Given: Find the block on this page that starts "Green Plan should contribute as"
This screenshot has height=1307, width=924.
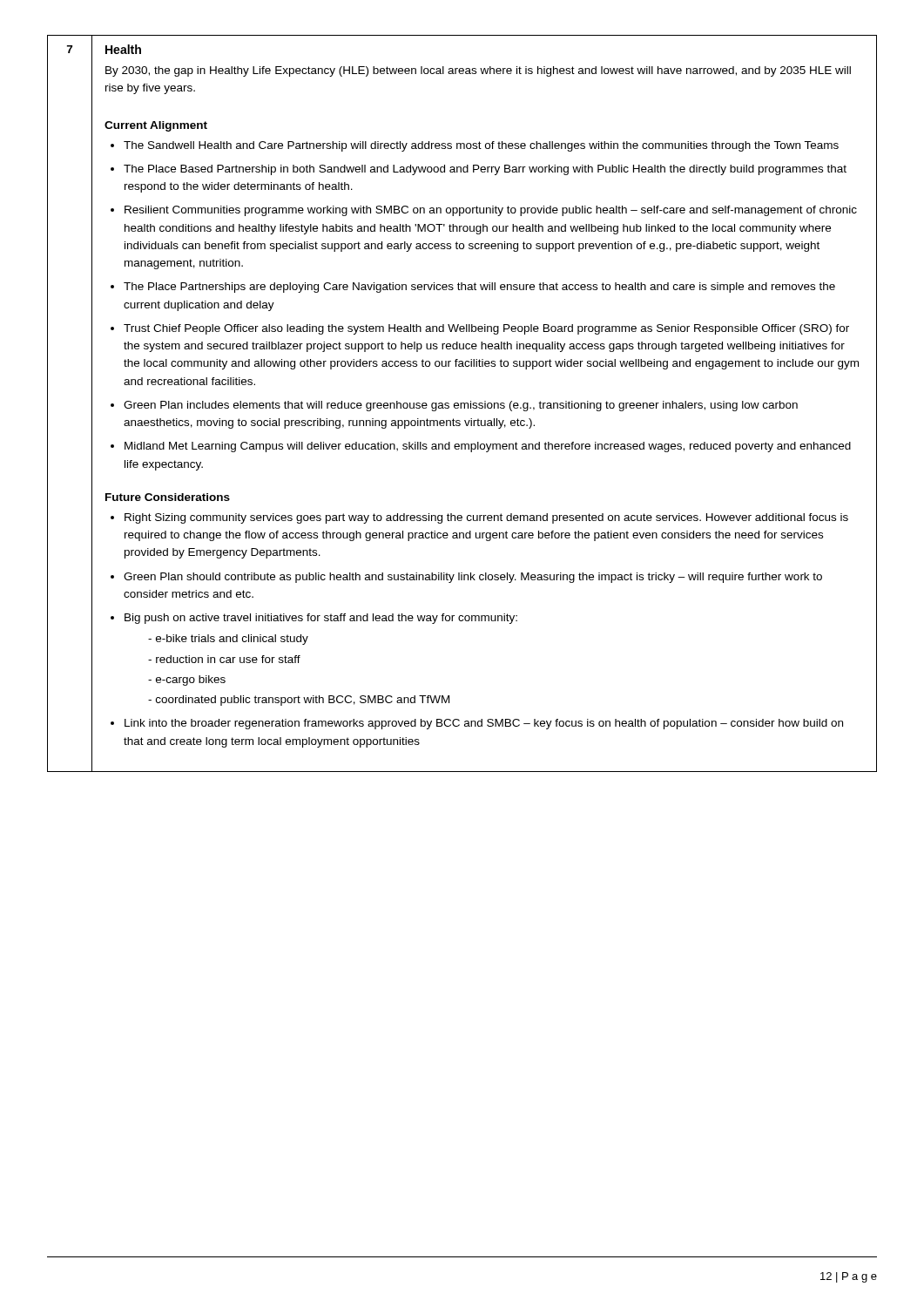Looking at the screenshot, I should 473,585.
